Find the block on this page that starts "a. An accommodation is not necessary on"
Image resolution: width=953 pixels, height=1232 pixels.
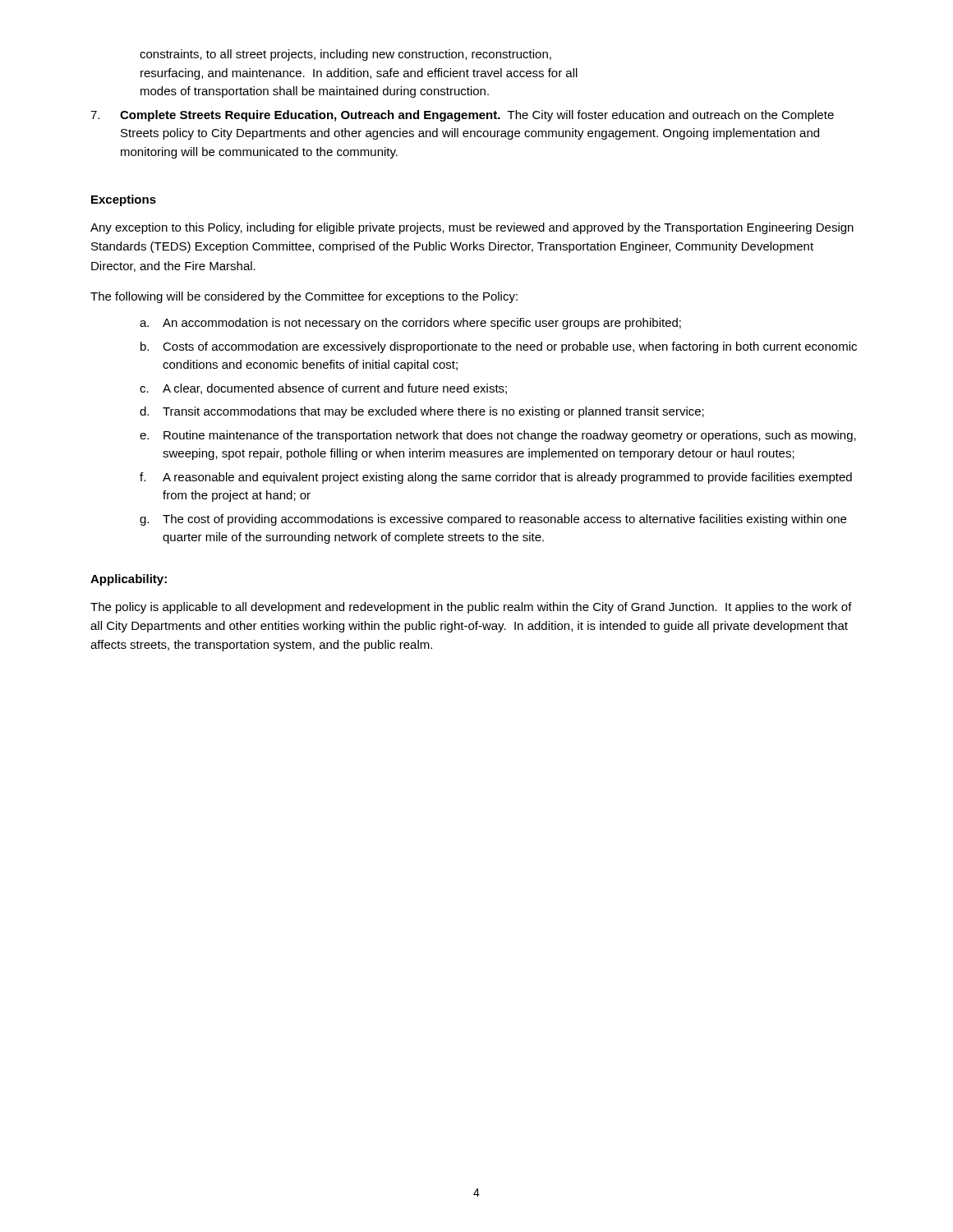tap(501, 323)
